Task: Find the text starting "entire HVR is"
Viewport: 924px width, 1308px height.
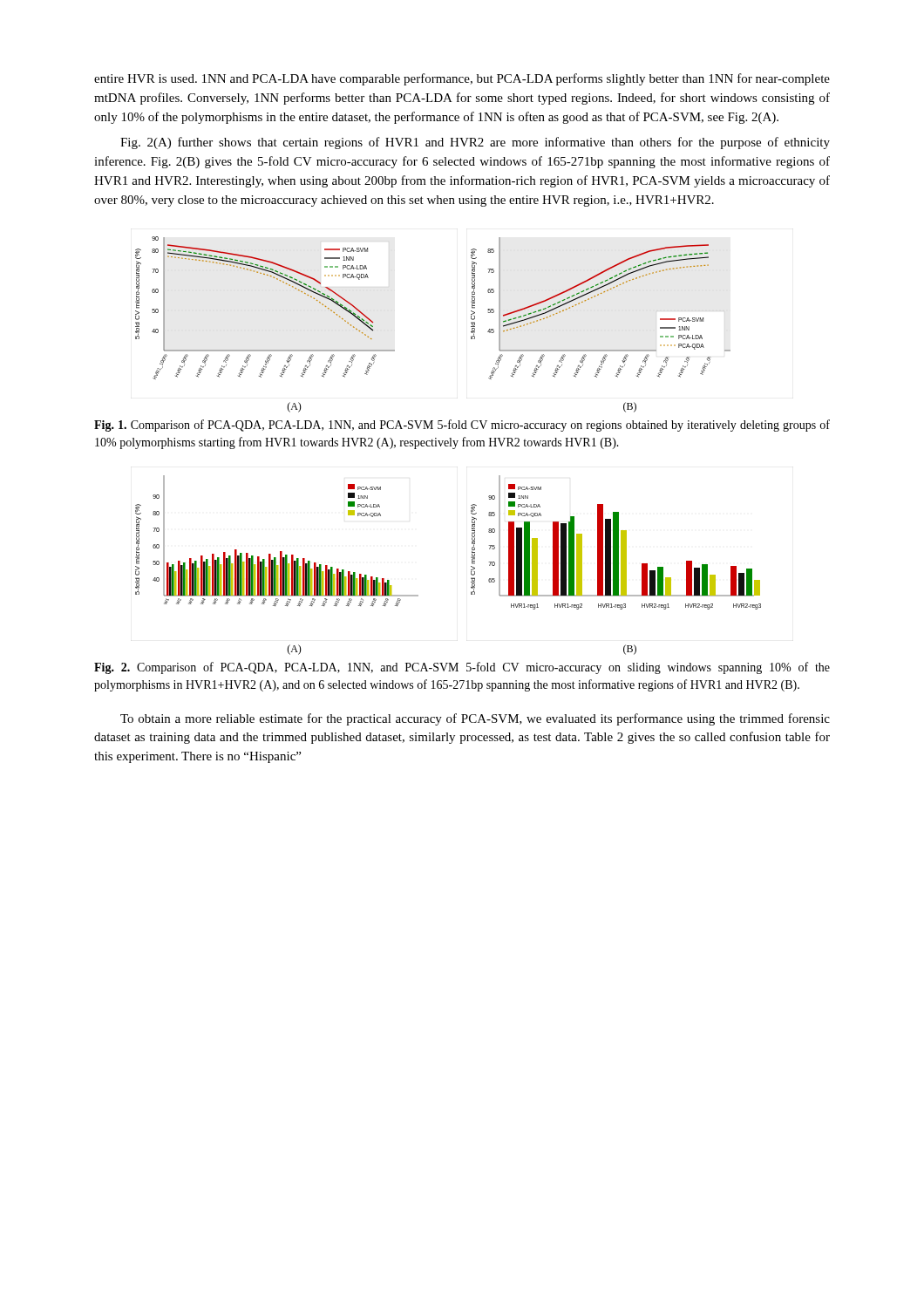Action: (462, 140)
